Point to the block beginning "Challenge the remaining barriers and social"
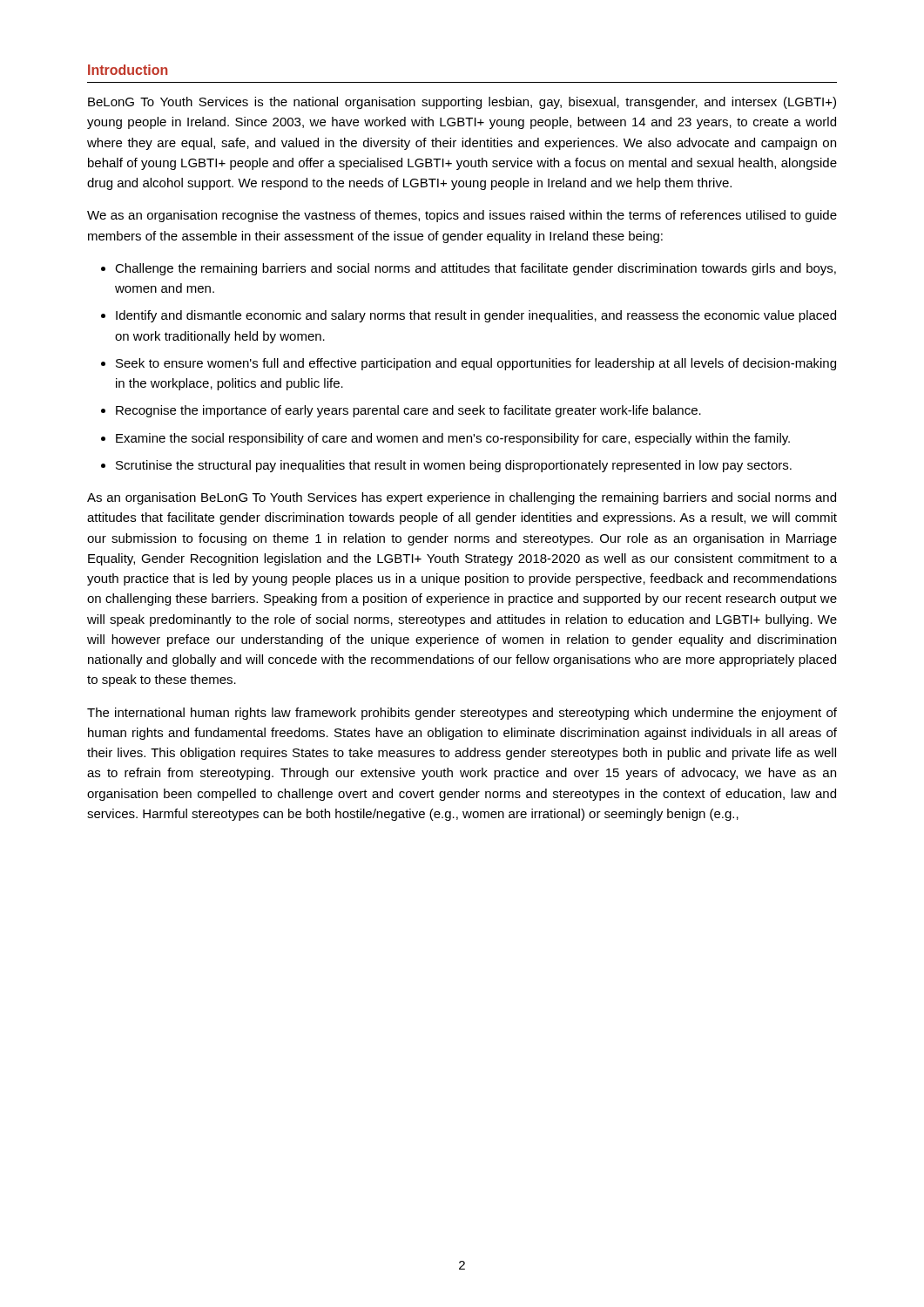This screenshot has height=1307, width=924. (476, 278)
